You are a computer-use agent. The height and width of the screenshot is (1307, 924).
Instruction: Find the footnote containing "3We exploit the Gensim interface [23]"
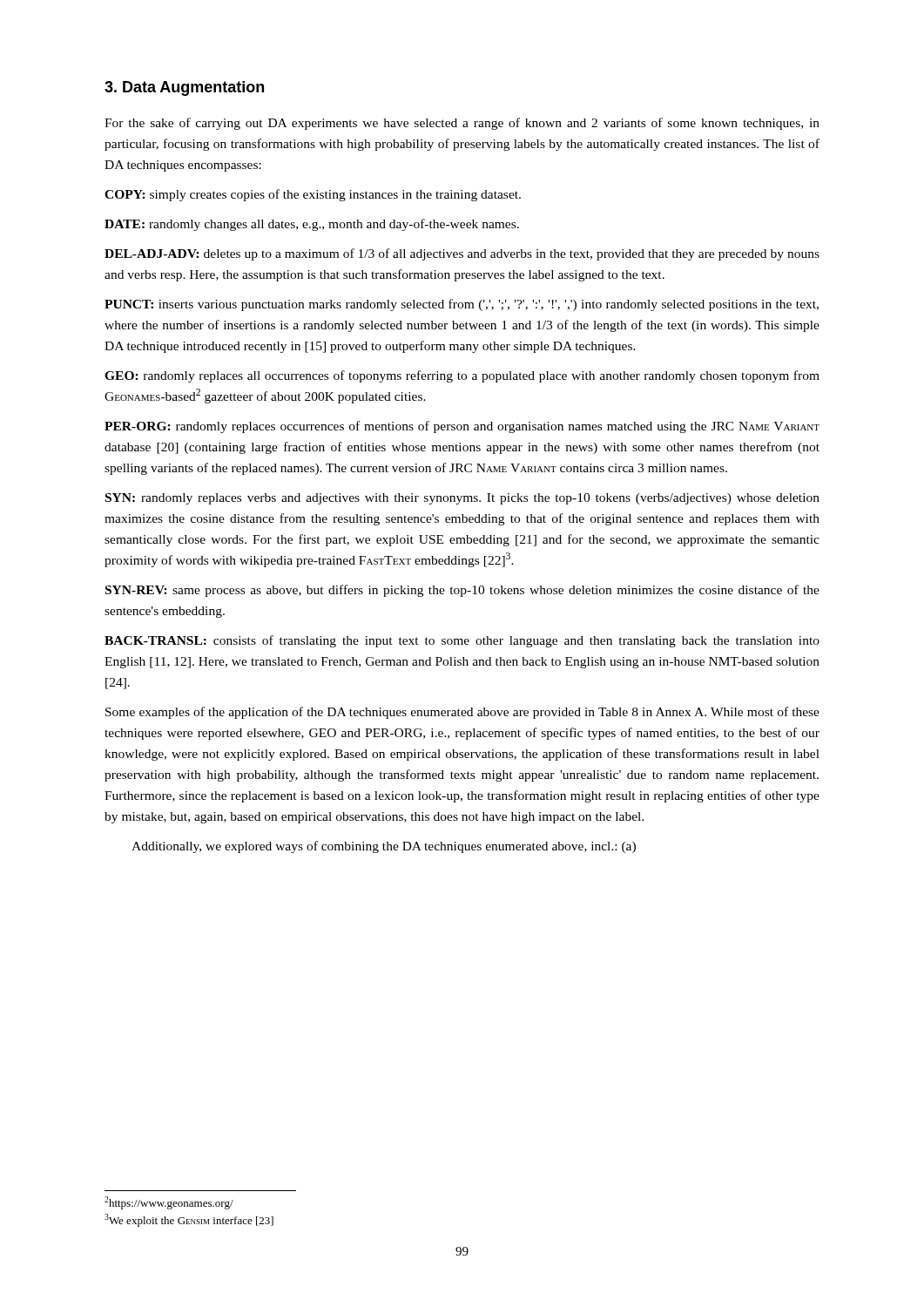click(x=189, y=1220)
